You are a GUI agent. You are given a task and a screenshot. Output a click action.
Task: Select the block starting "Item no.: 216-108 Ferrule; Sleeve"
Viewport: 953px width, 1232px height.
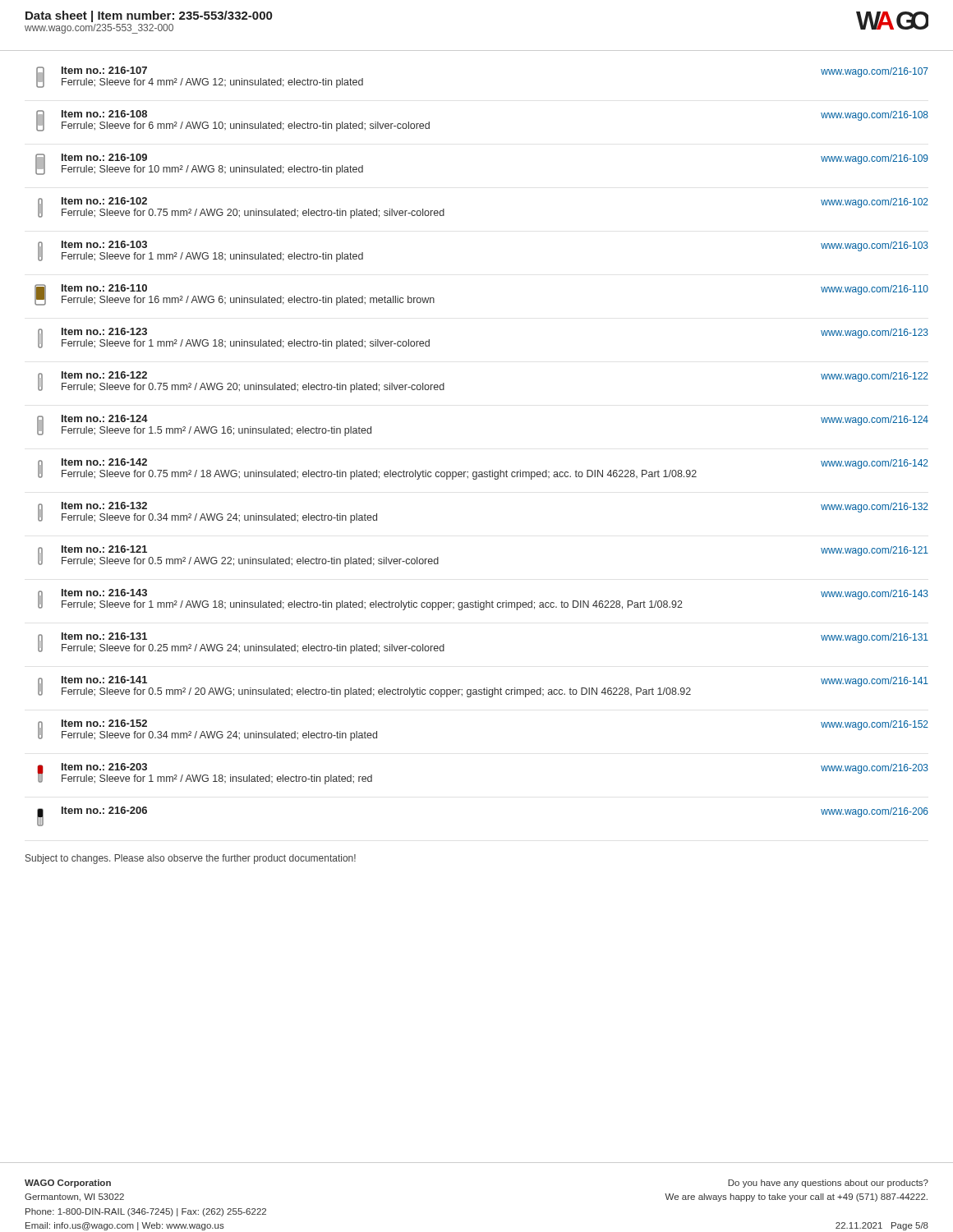pyautogui.click(x=128, y=124)
